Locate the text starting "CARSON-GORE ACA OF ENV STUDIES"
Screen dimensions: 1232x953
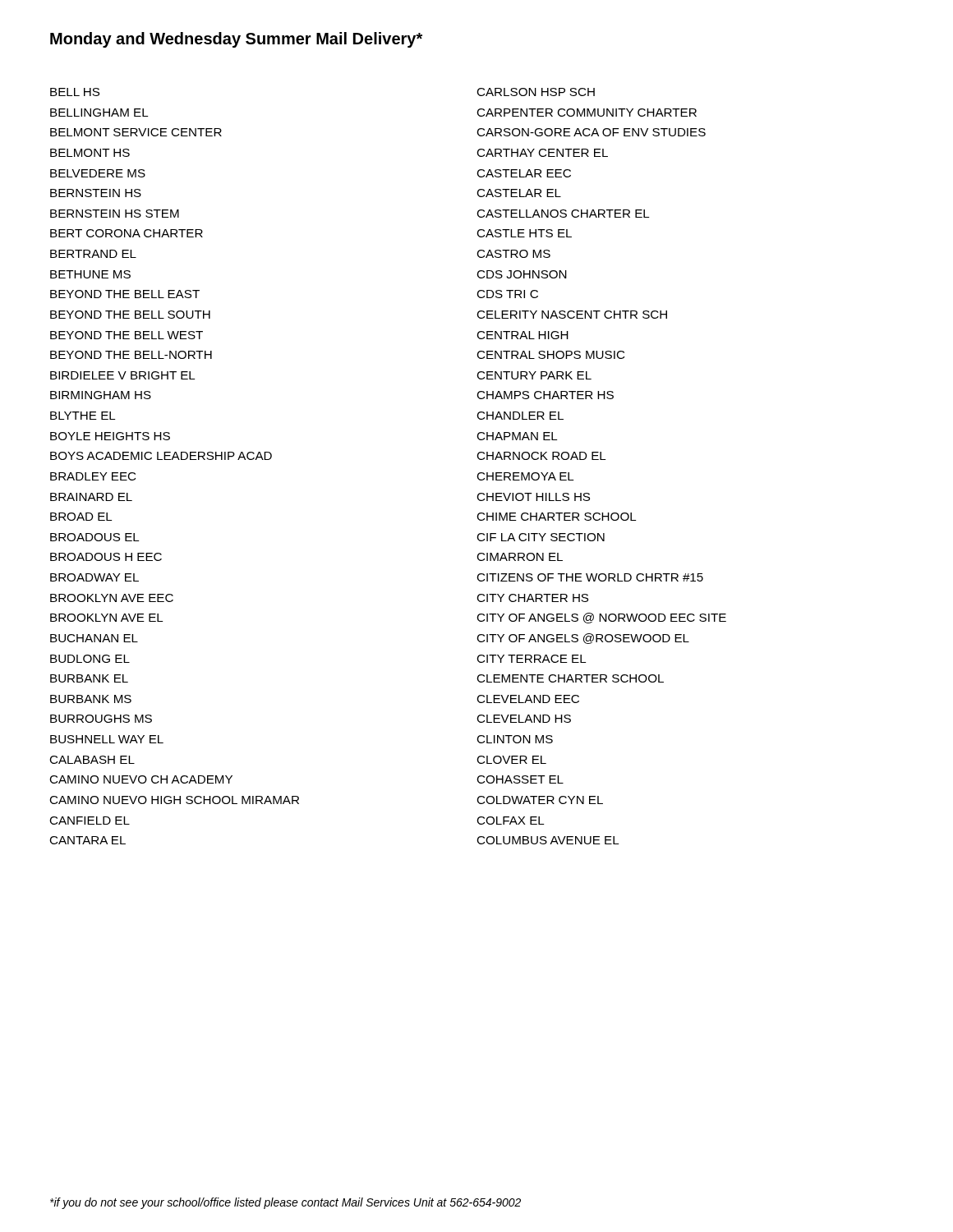[x=591, y=132]
